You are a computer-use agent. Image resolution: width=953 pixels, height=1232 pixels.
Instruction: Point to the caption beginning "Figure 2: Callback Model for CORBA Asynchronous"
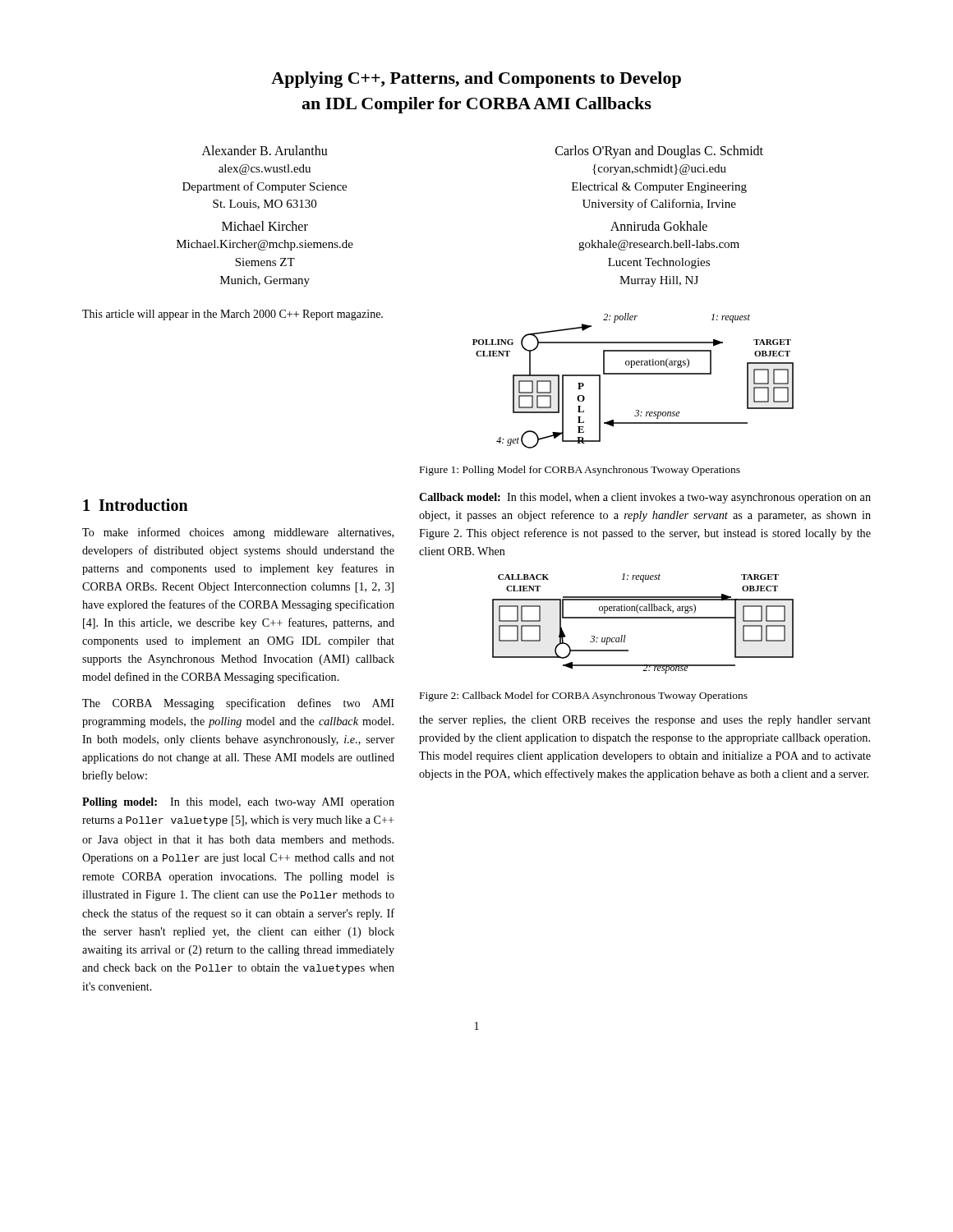pyautogui.click(x=583, y=696)
